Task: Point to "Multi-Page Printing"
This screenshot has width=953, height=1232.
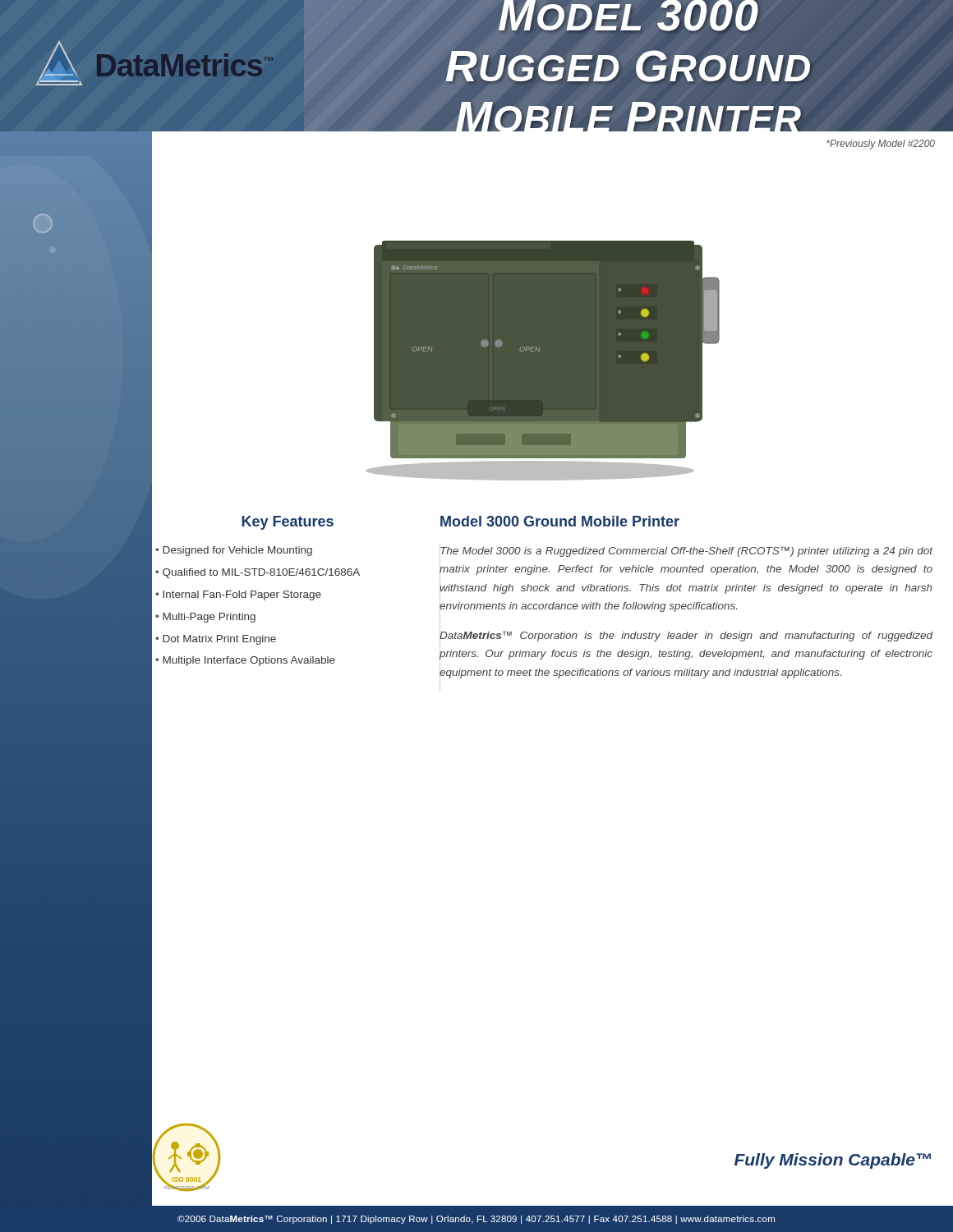Action: coord(209,616)
